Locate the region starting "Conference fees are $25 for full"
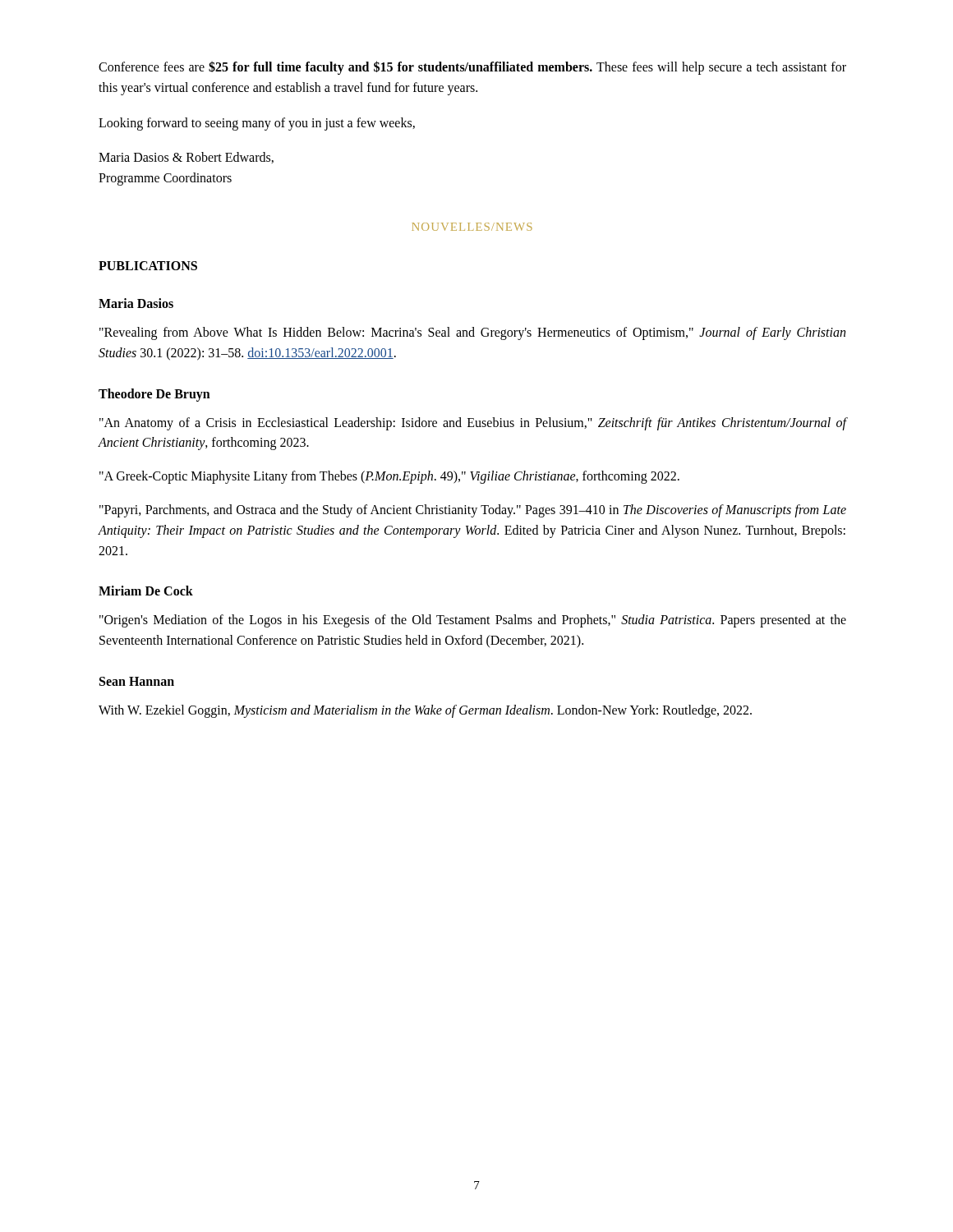 click(x=472, y=77)
